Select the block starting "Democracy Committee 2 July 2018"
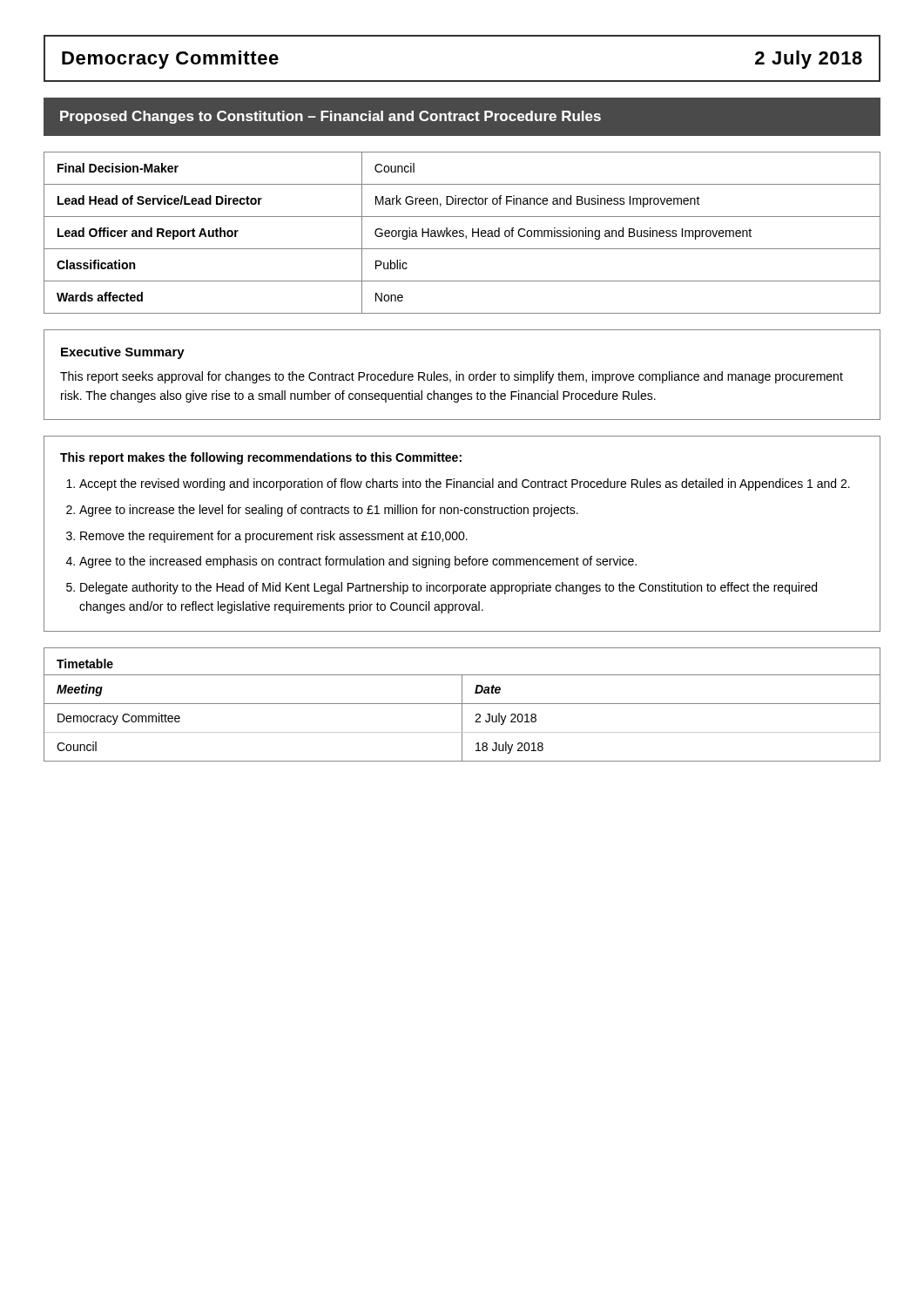This screenshot has height=1307, width=924. (163, 61)
